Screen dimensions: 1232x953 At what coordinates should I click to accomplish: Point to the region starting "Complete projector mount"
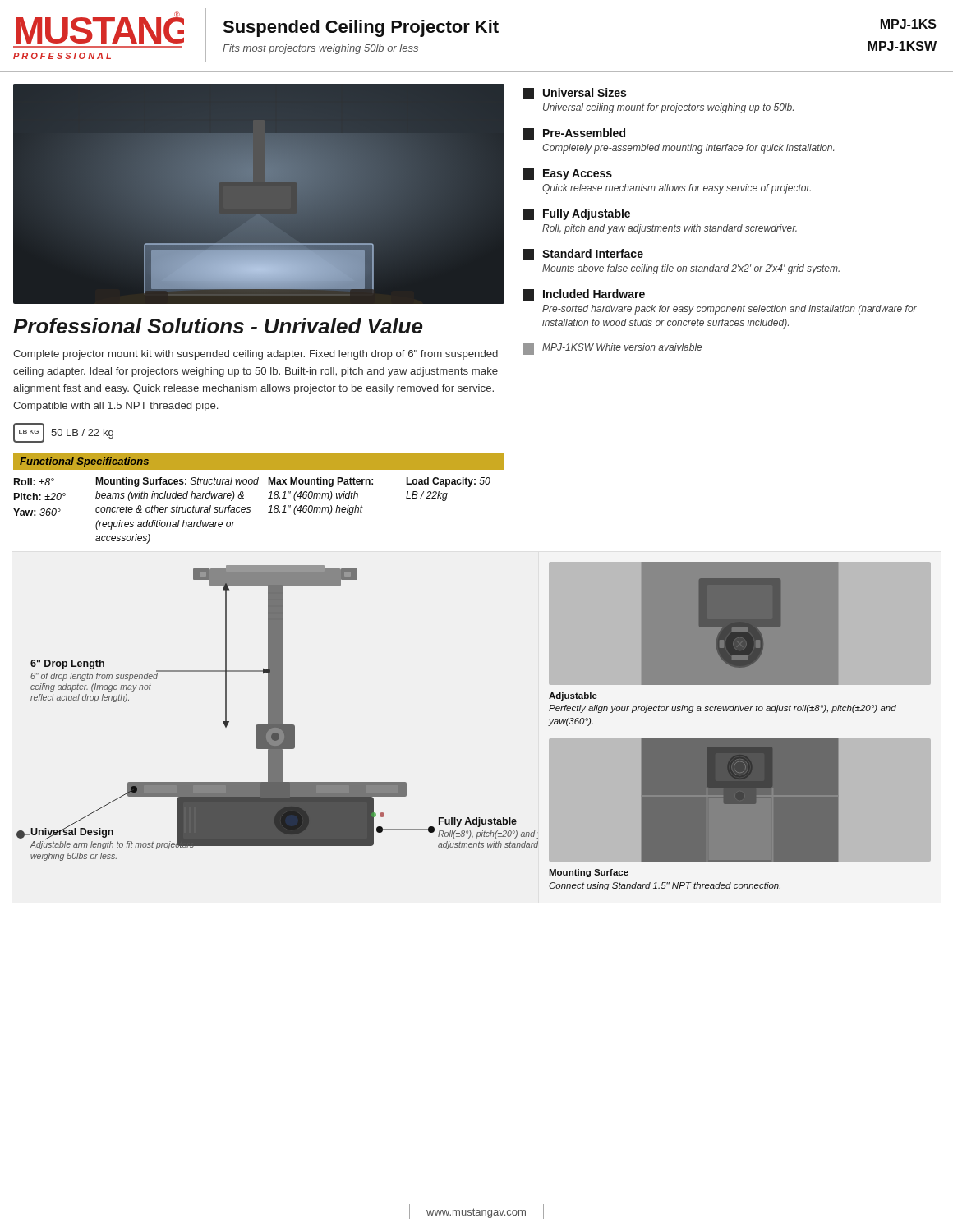click(256, 379)
